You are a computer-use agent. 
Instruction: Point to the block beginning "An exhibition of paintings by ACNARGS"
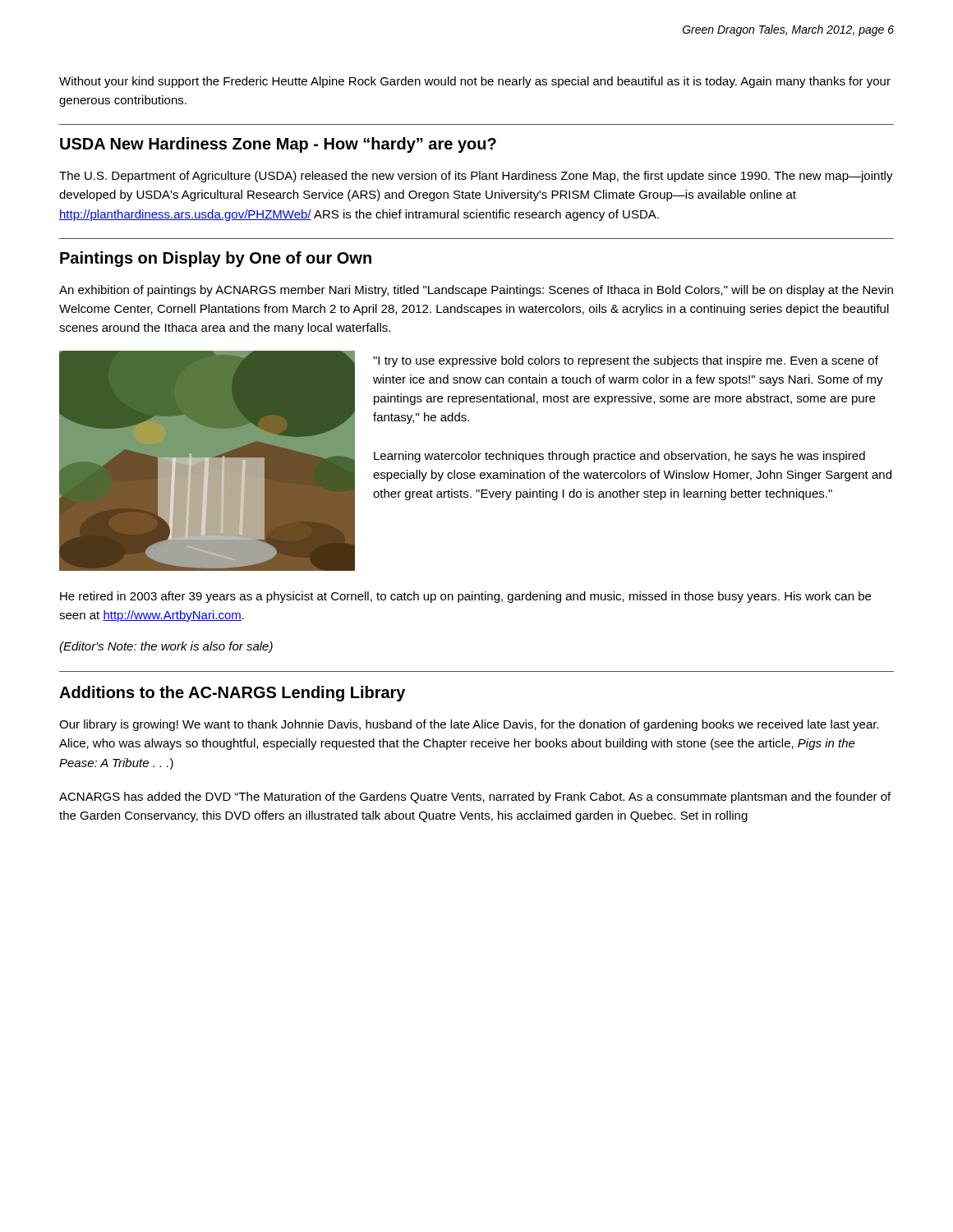click(x=476, y=308)
